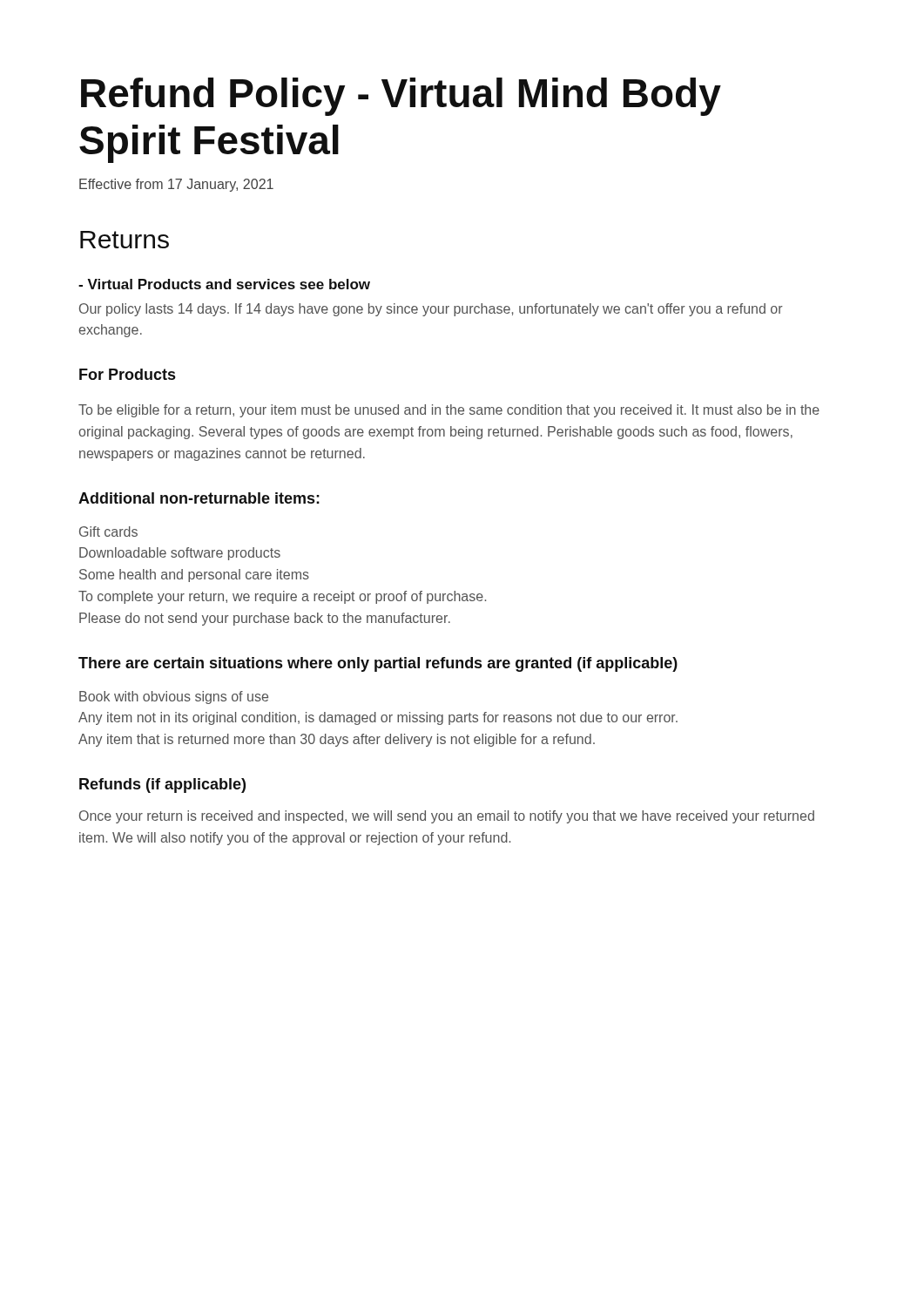Select the title
Viewport: 924px width, 1307px height.
coord(462,117)
